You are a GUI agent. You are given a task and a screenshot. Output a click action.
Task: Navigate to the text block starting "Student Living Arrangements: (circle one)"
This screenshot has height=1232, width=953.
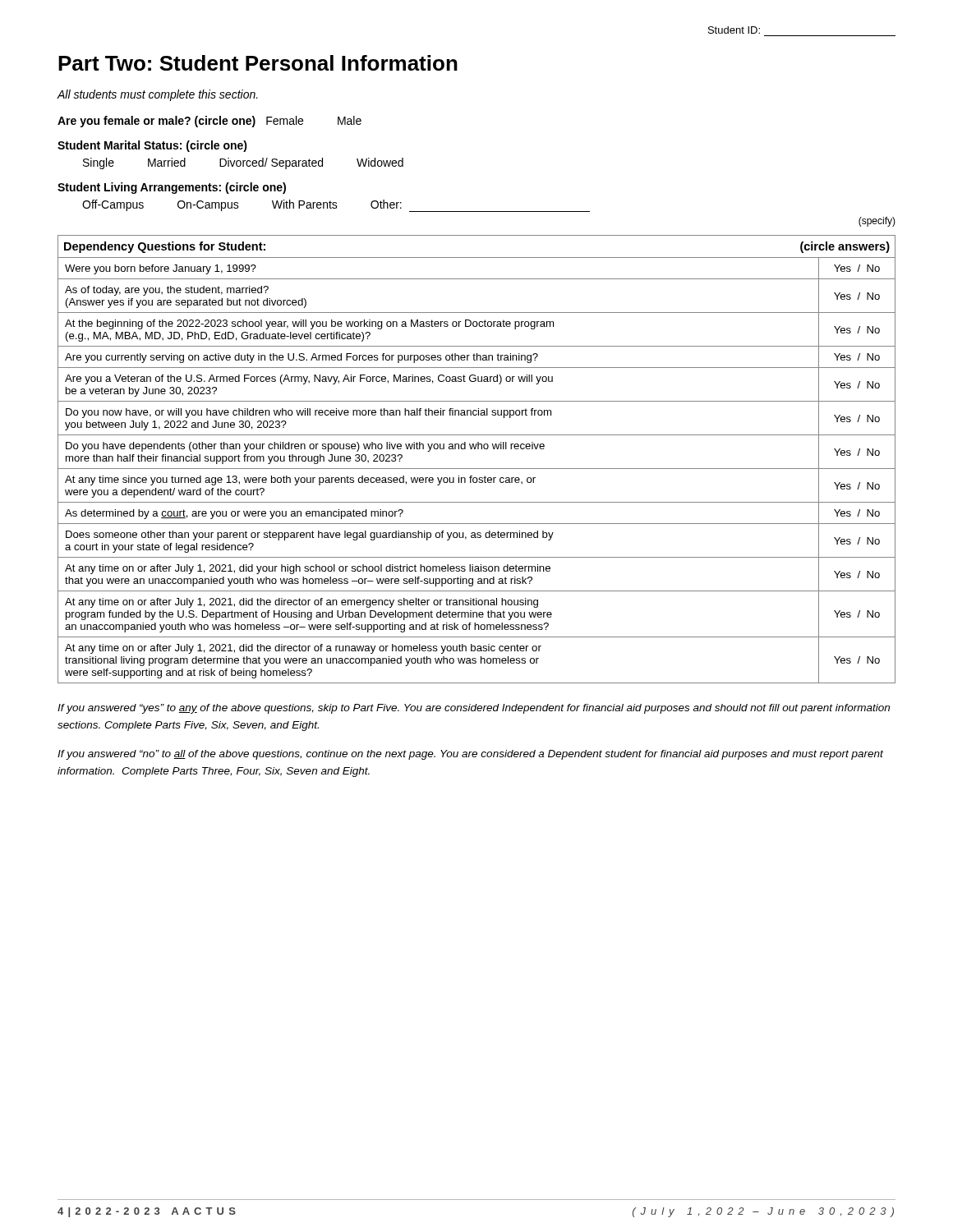pos(172,187)
